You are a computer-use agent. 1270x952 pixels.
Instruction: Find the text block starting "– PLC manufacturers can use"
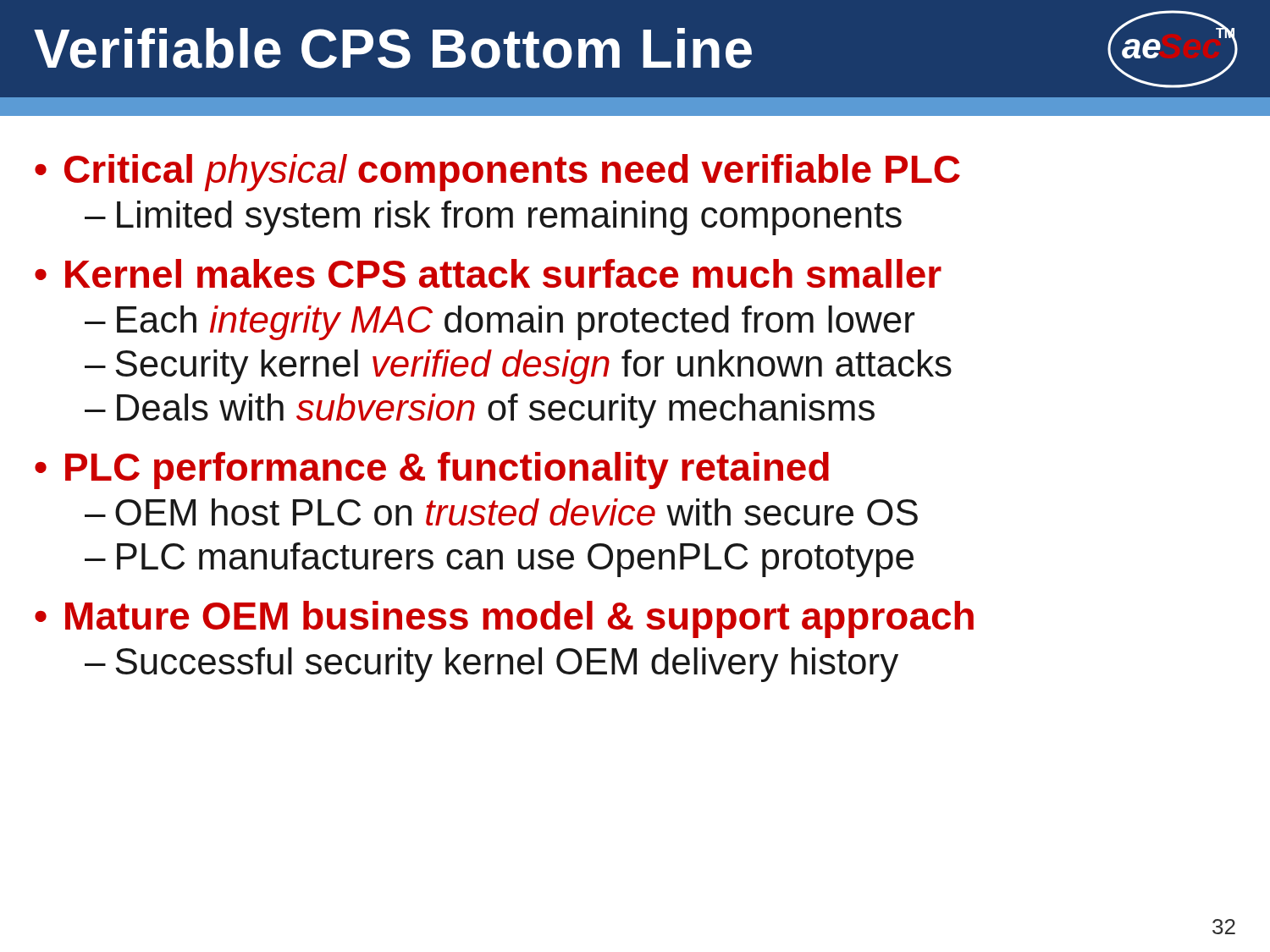point(500,557)
